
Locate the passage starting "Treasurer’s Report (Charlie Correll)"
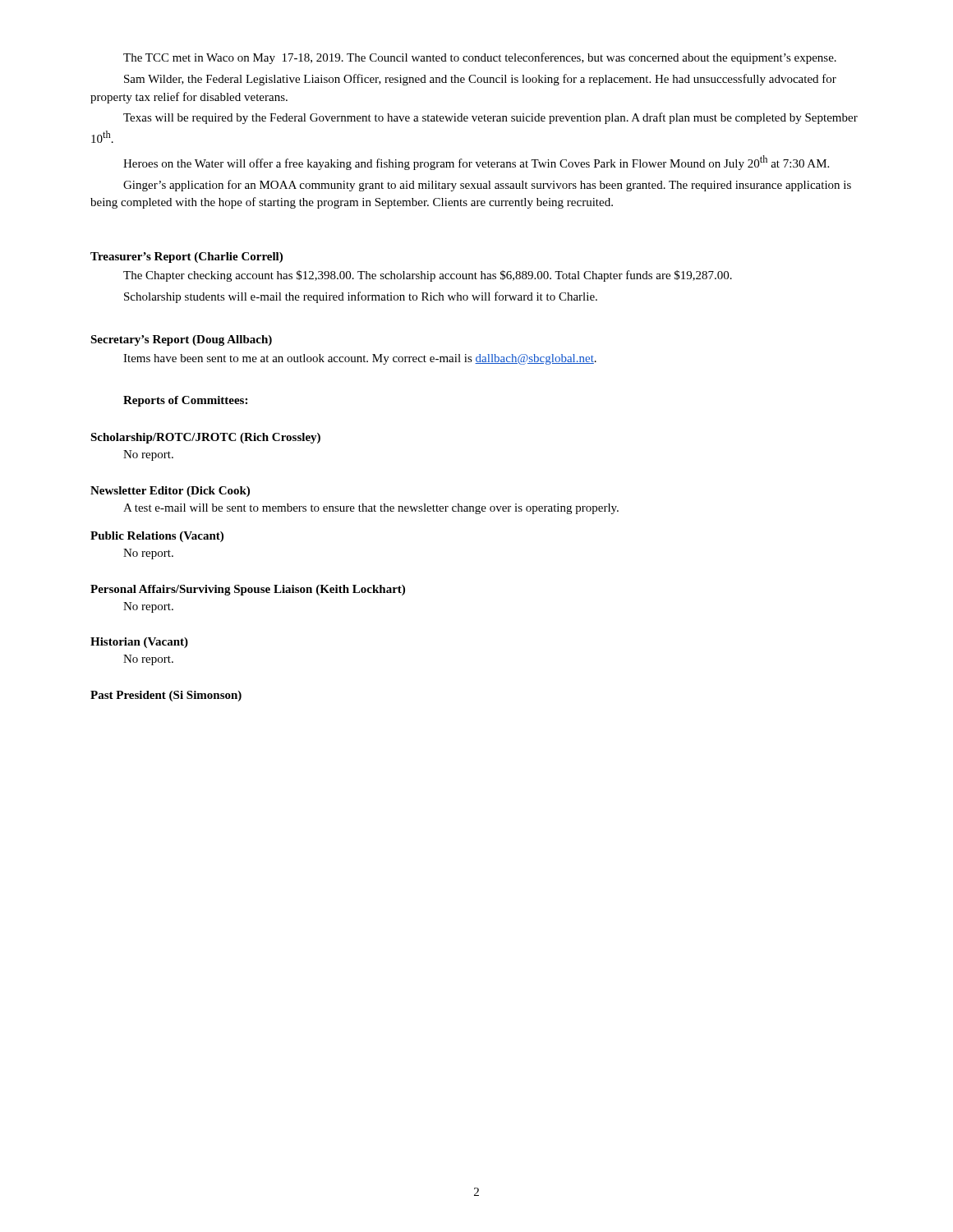187,256
